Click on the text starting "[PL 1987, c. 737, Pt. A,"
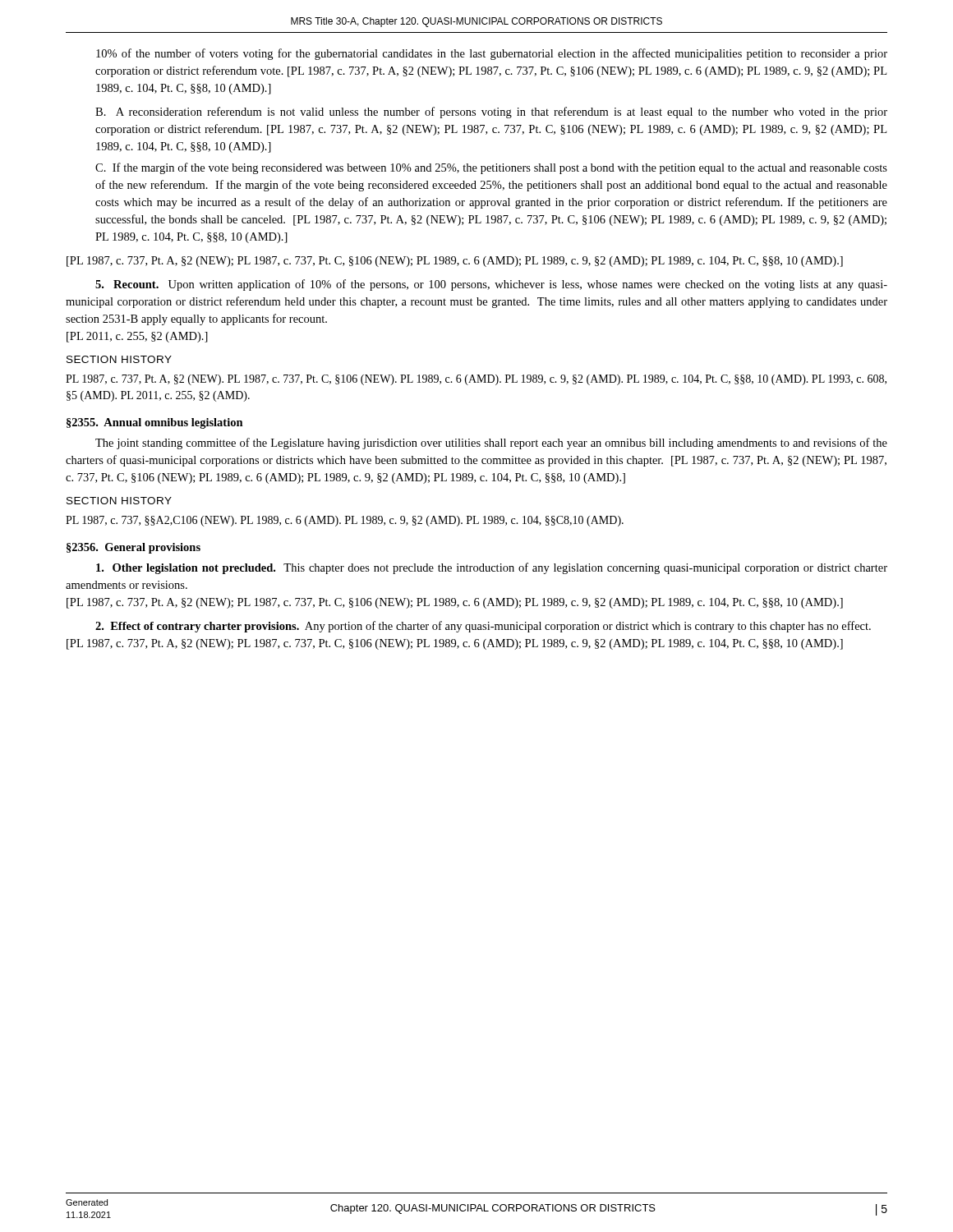The height and width of the screenshot is (1232, 953). point(455,261)
